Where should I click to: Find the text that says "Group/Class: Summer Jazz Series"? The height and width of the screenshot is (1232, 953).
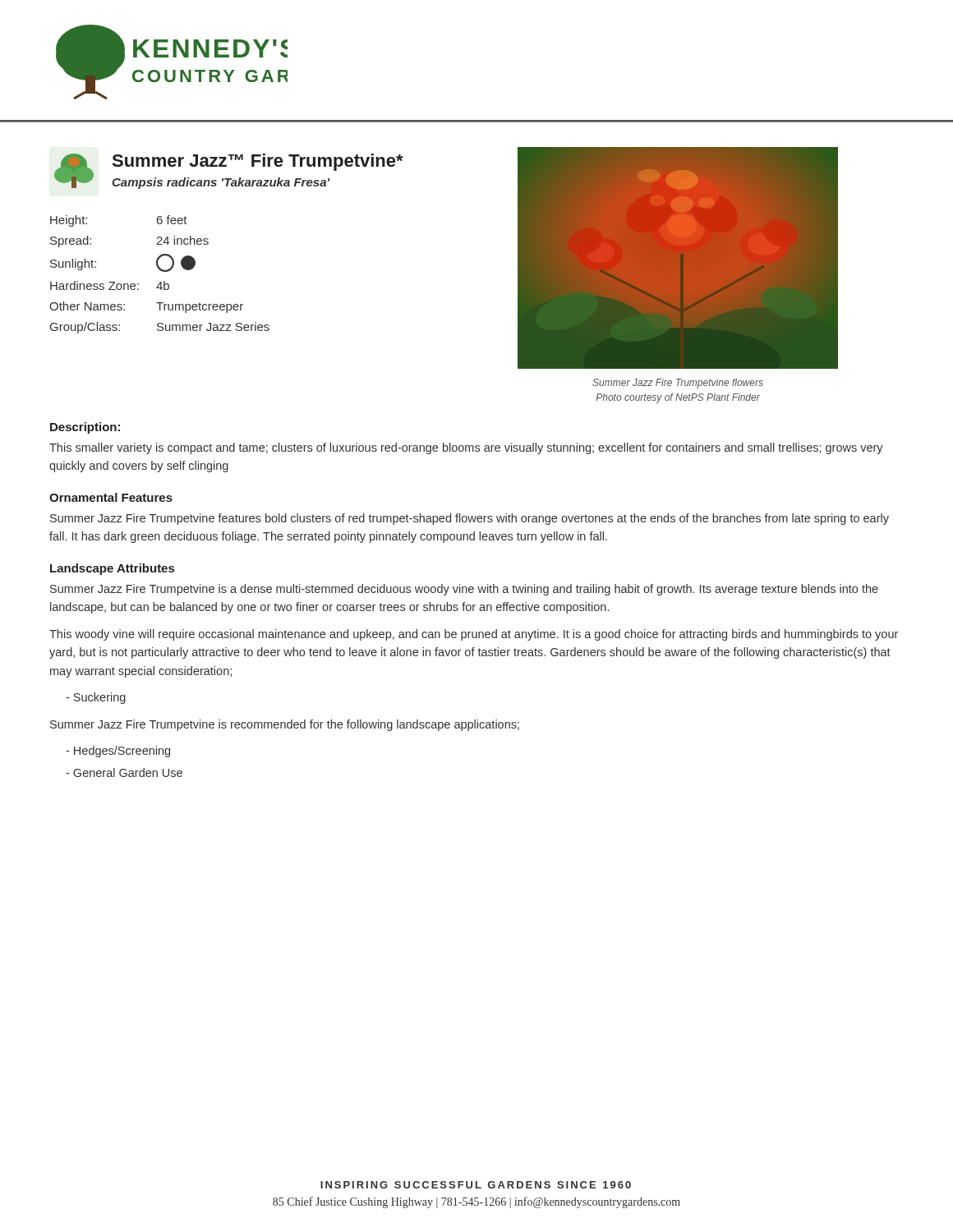(160, 326)
